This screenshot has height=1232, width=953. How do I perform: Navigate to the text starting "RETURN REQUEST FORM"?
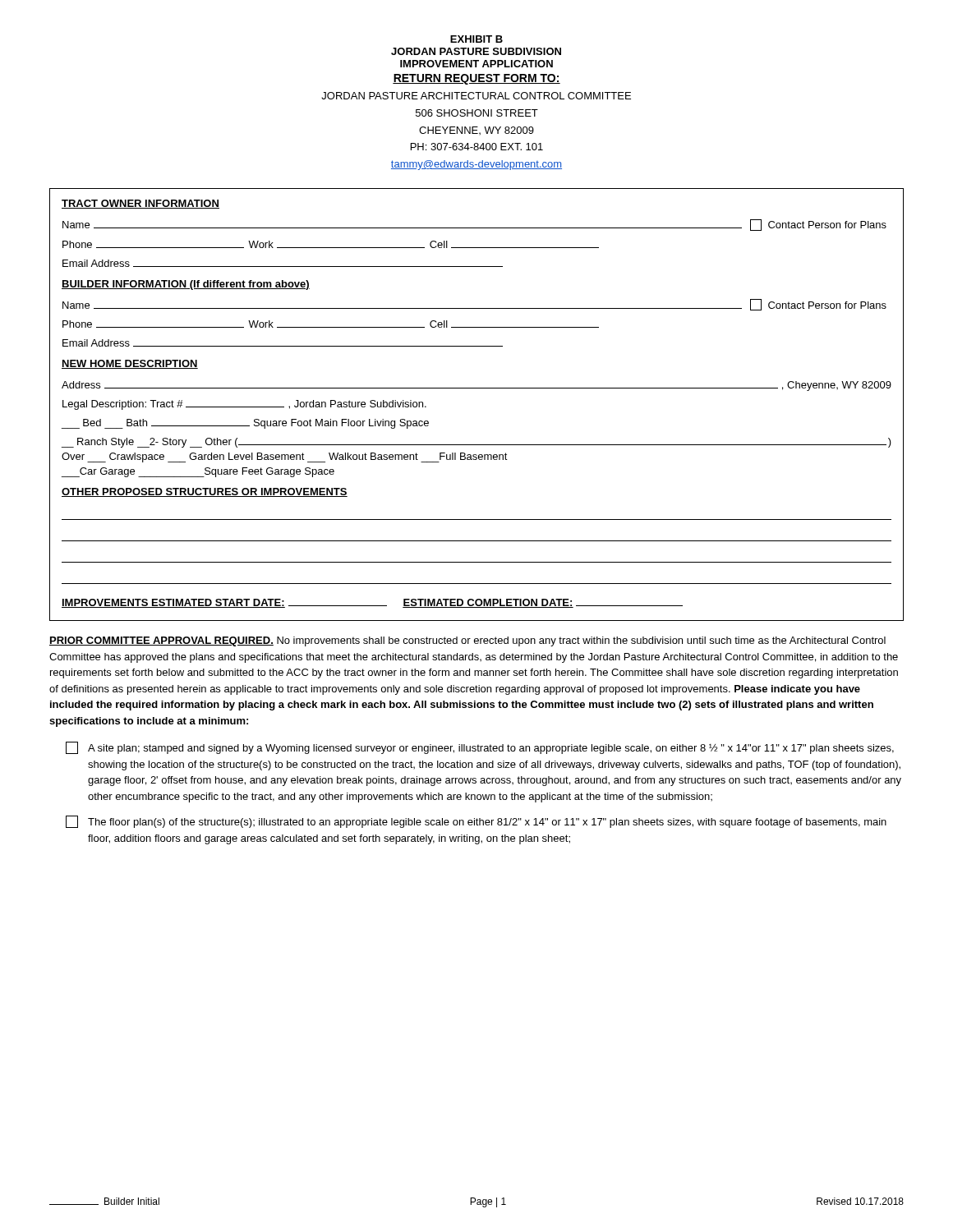click(476, 78)
